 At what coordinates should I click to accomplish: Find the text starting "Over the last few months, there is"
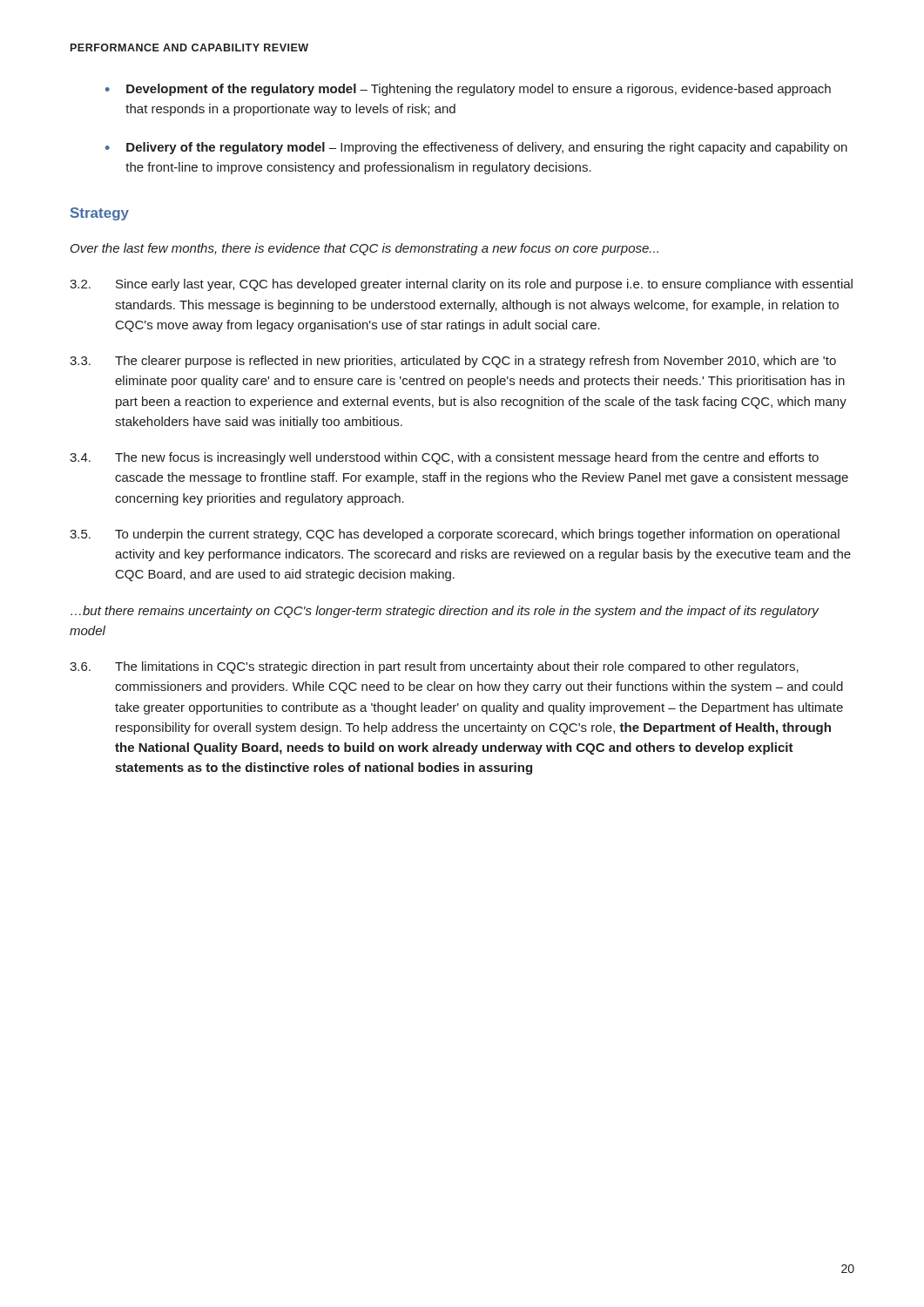click(x=365, y=248)
